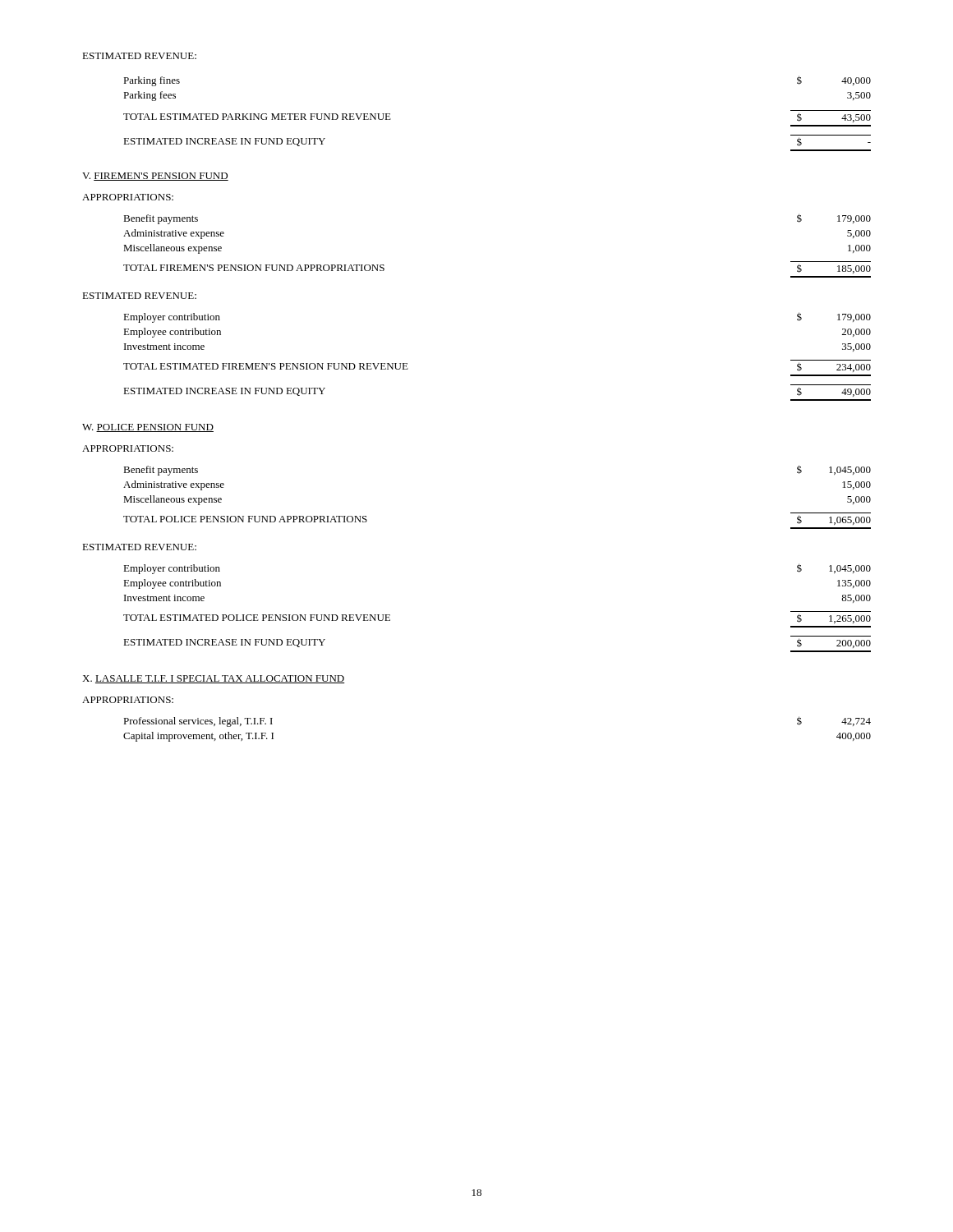Point to the block beginning "TOTAL ESTIMATED PARKING"

pyautogui.click(x=257, y=117)
